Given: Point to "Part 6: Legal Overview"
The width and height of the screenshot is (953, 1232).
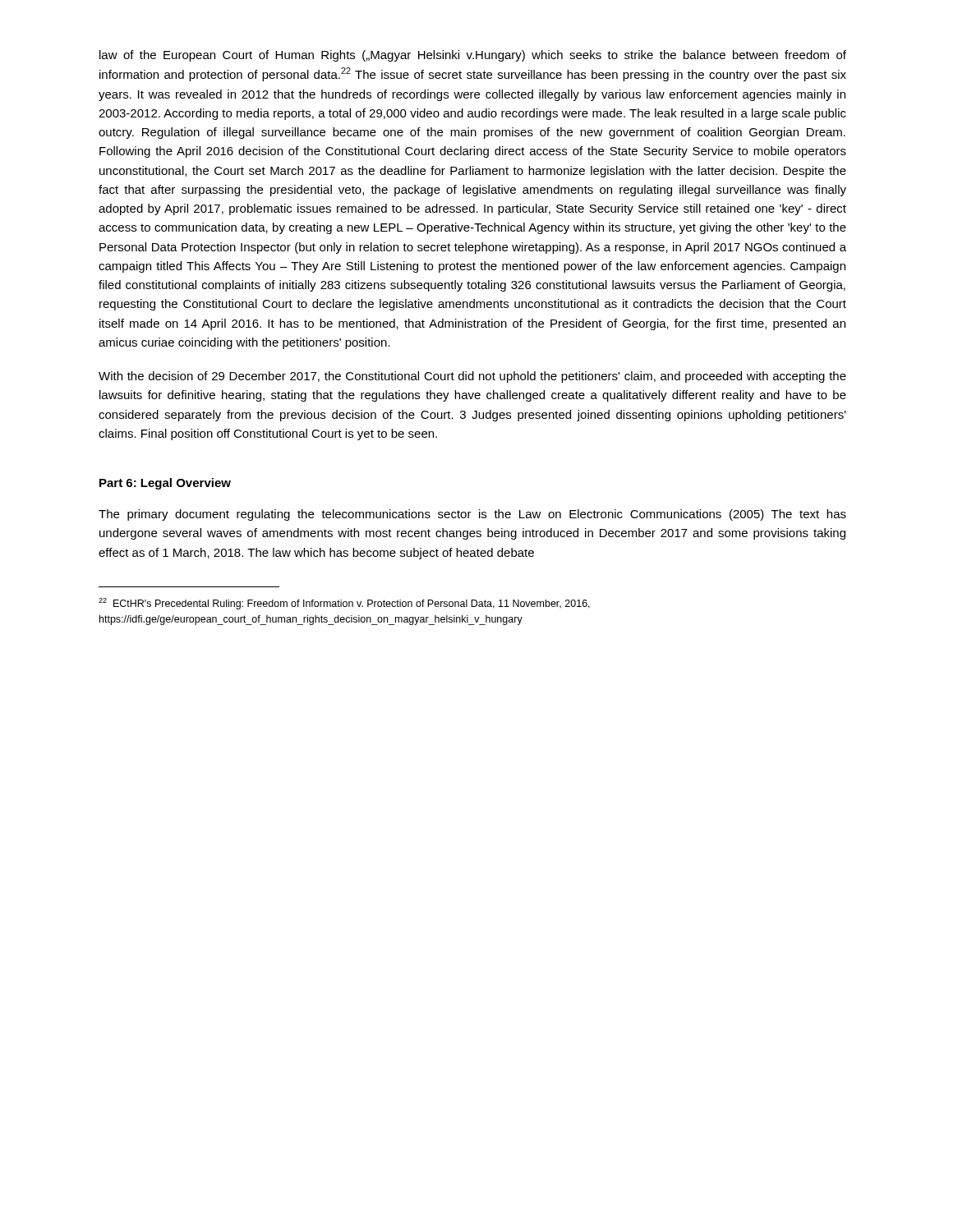Looking at the screenshot, I should coord(165,483).
